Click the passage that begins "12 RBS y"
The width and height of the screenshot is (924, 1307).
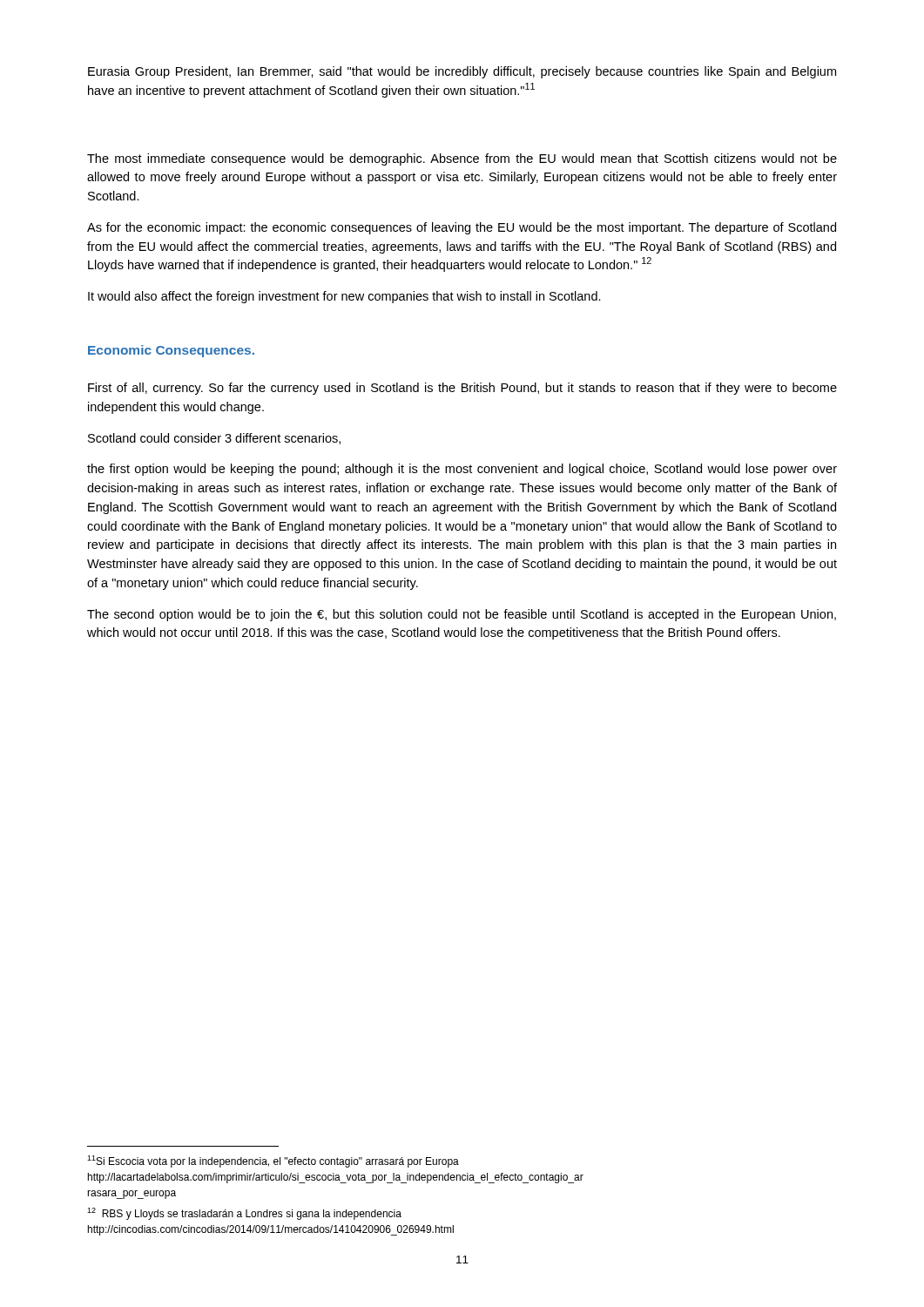[x=462, y=1222]
